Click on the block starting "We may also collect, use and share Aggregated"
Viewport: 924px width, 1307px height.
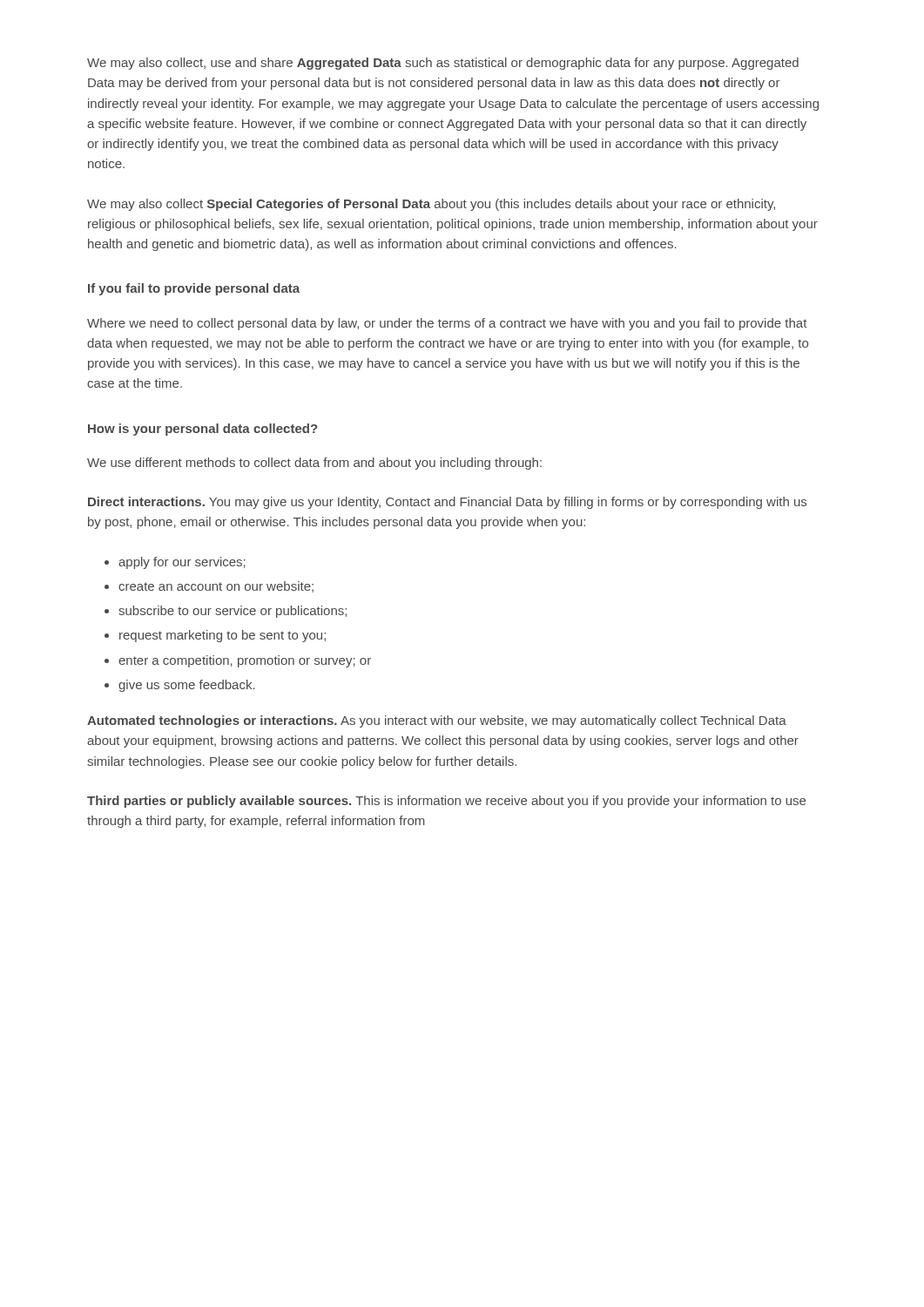[x=453, y=113]
